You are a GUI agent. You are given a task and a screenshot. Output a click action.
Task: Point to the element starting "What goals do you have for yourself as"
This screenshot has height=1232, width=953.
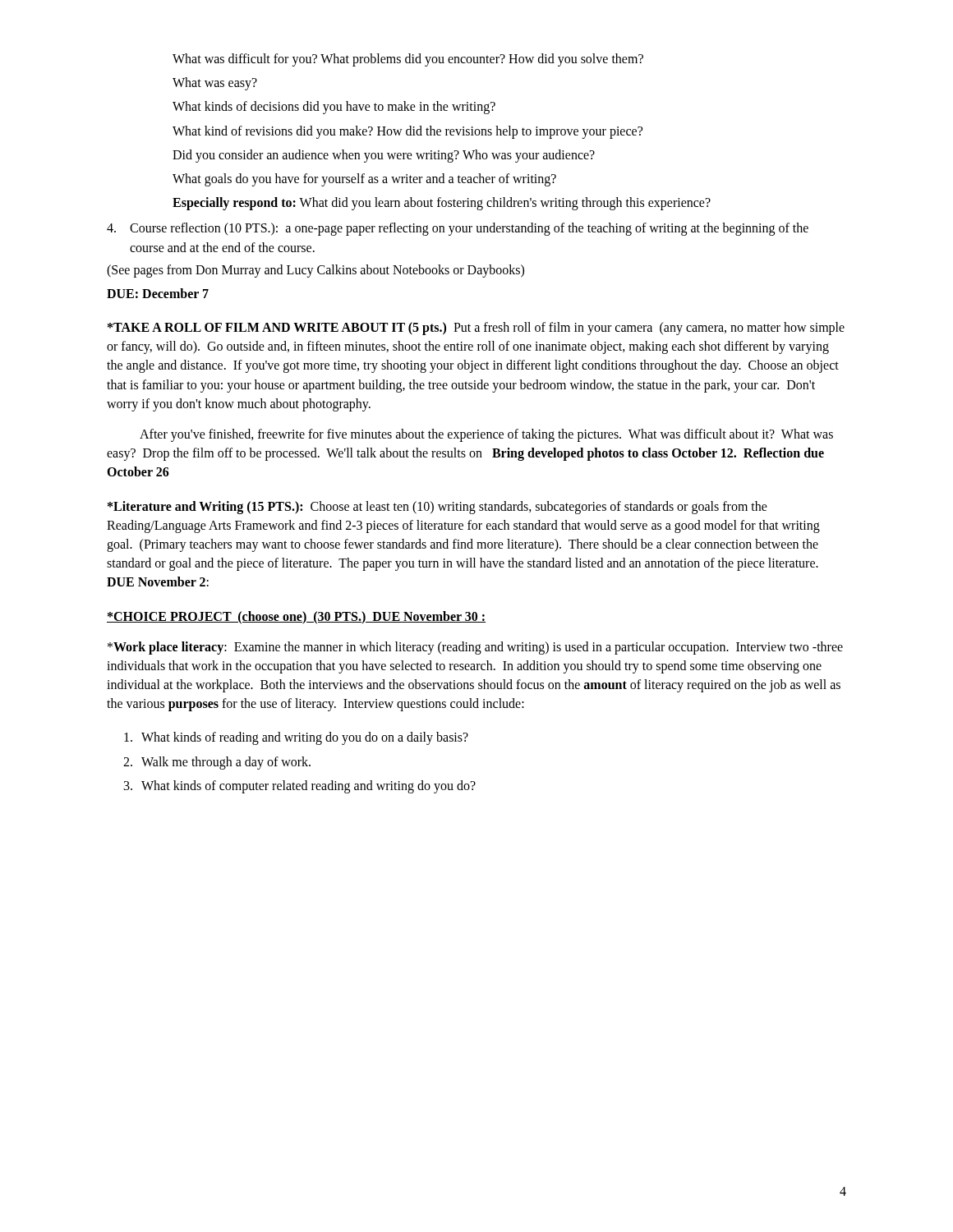click(509, 179)
